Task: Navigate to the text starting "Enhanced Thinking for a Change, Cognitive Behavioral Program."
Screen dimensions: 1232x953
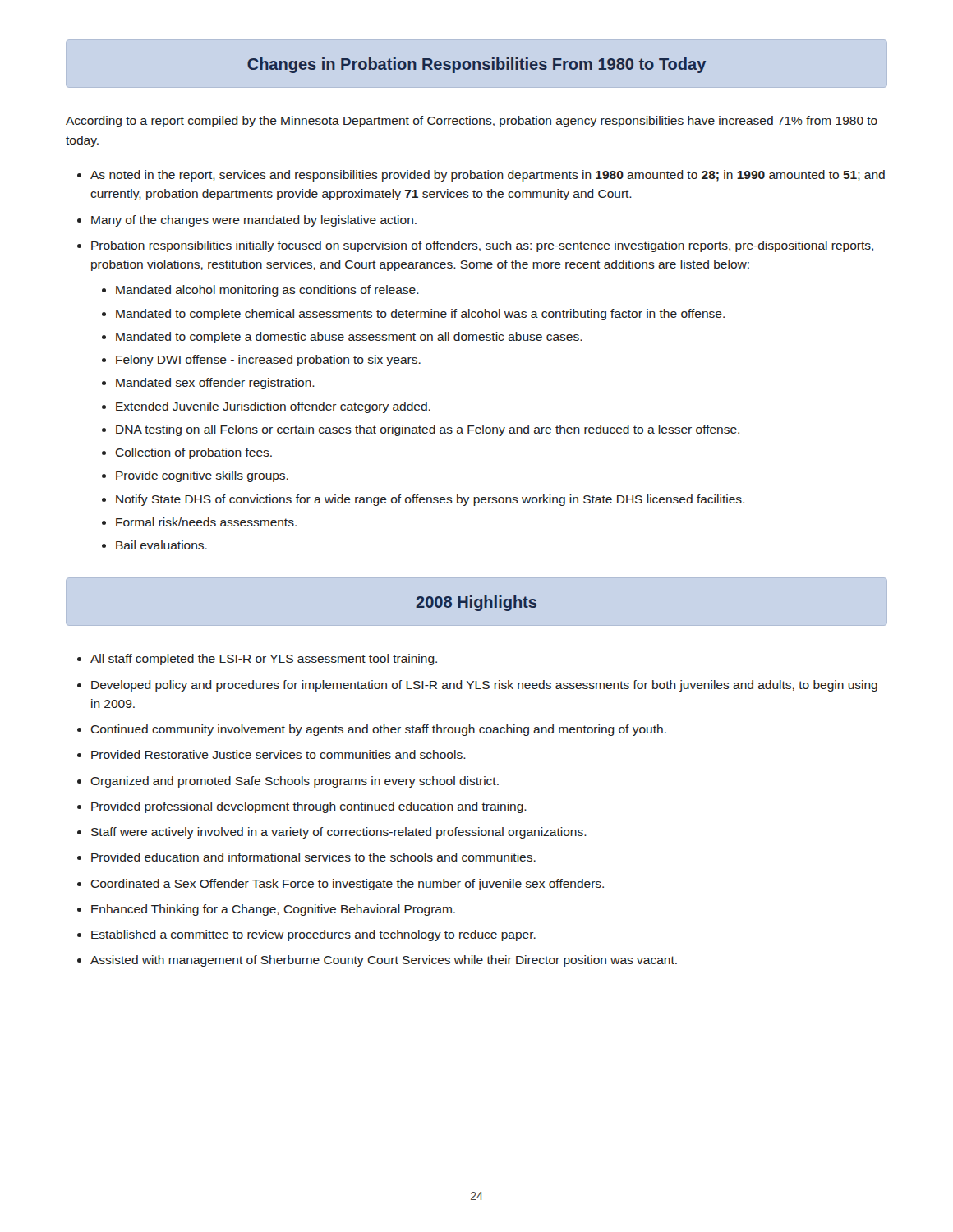Action: click(273, 909)
